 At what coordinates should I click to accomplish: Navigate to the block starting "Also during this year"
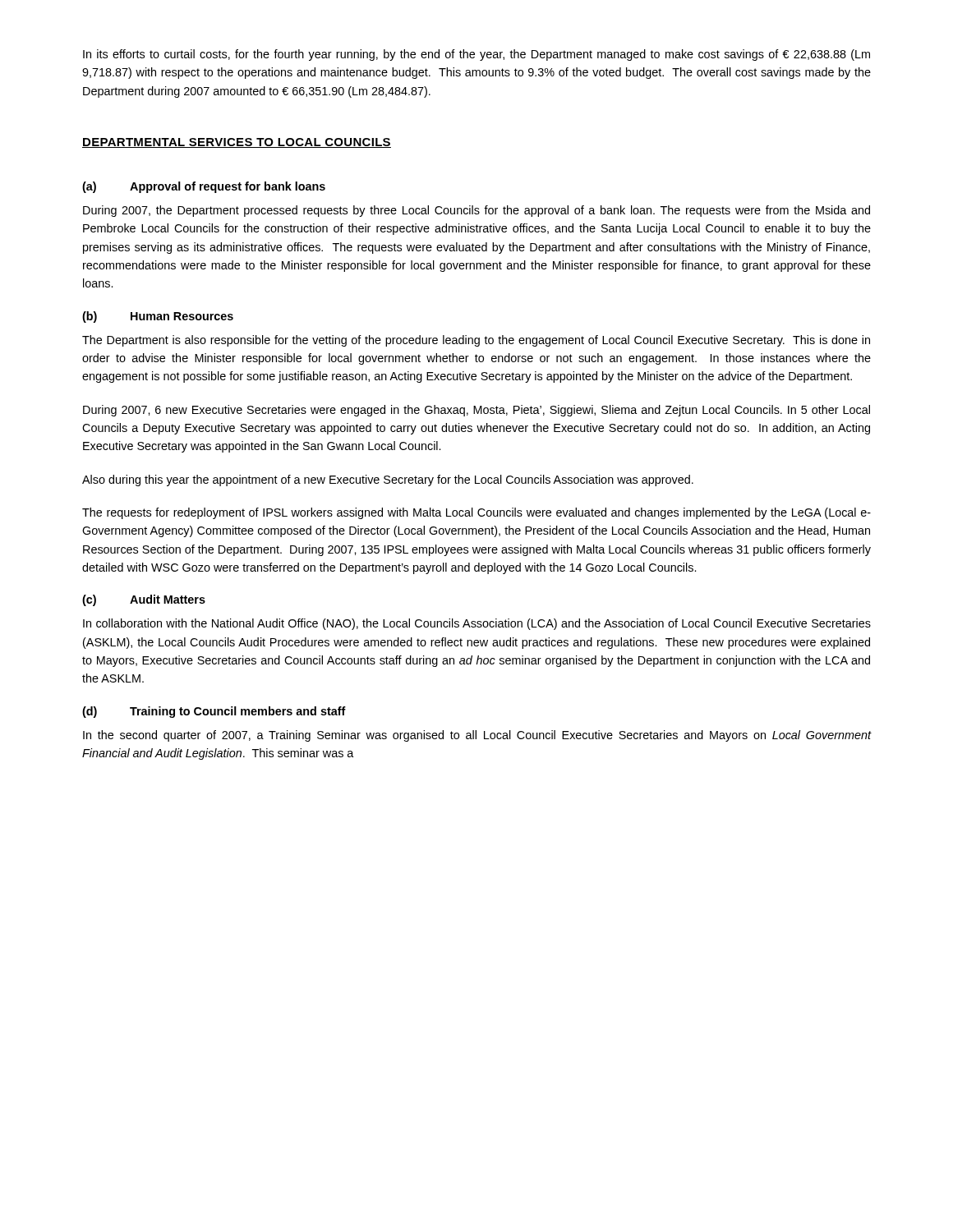(x=388, y=479)
